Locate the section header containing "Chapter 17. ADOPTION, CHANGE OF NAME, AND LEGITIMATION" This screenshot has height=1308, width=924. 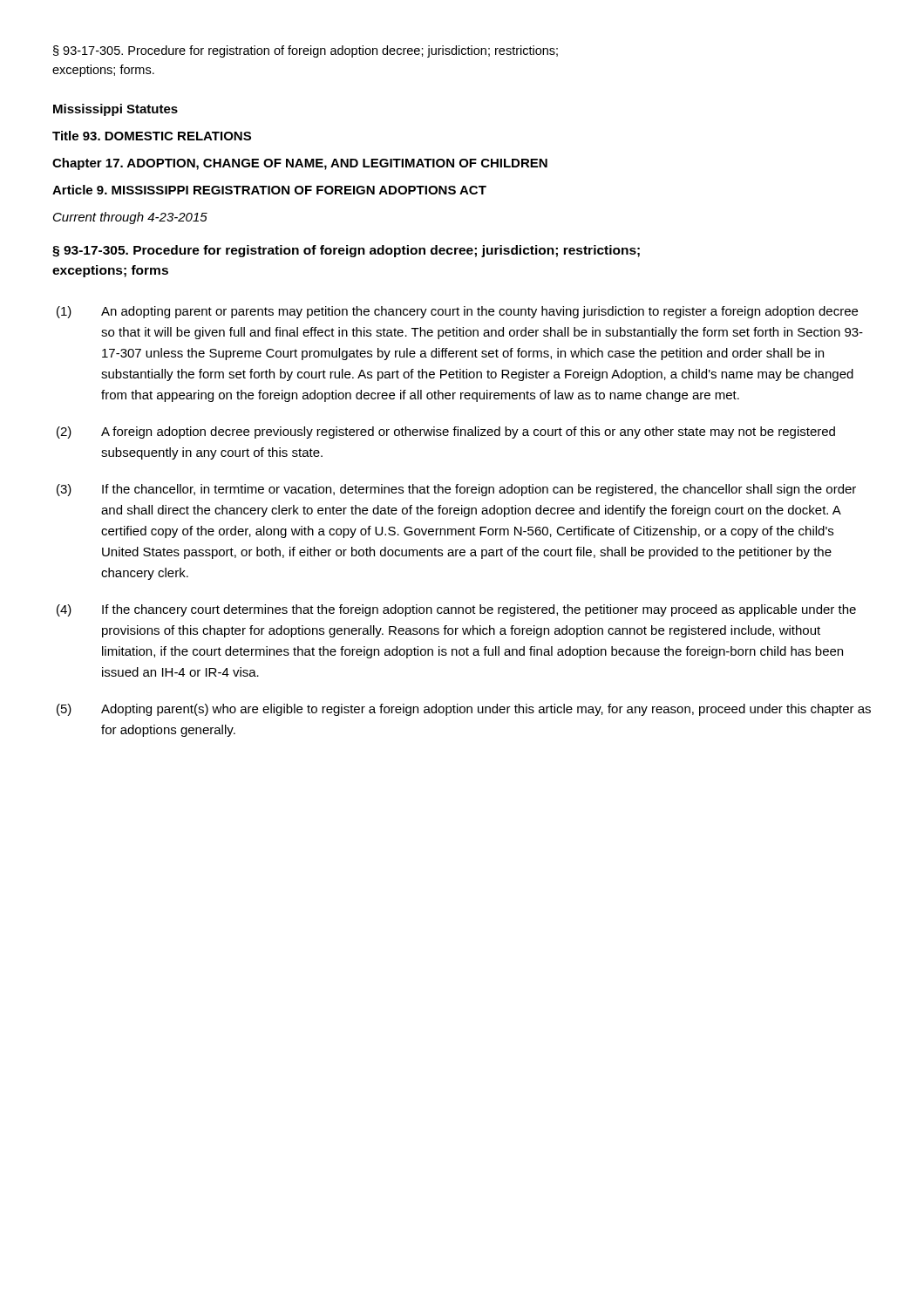point(300,162)
